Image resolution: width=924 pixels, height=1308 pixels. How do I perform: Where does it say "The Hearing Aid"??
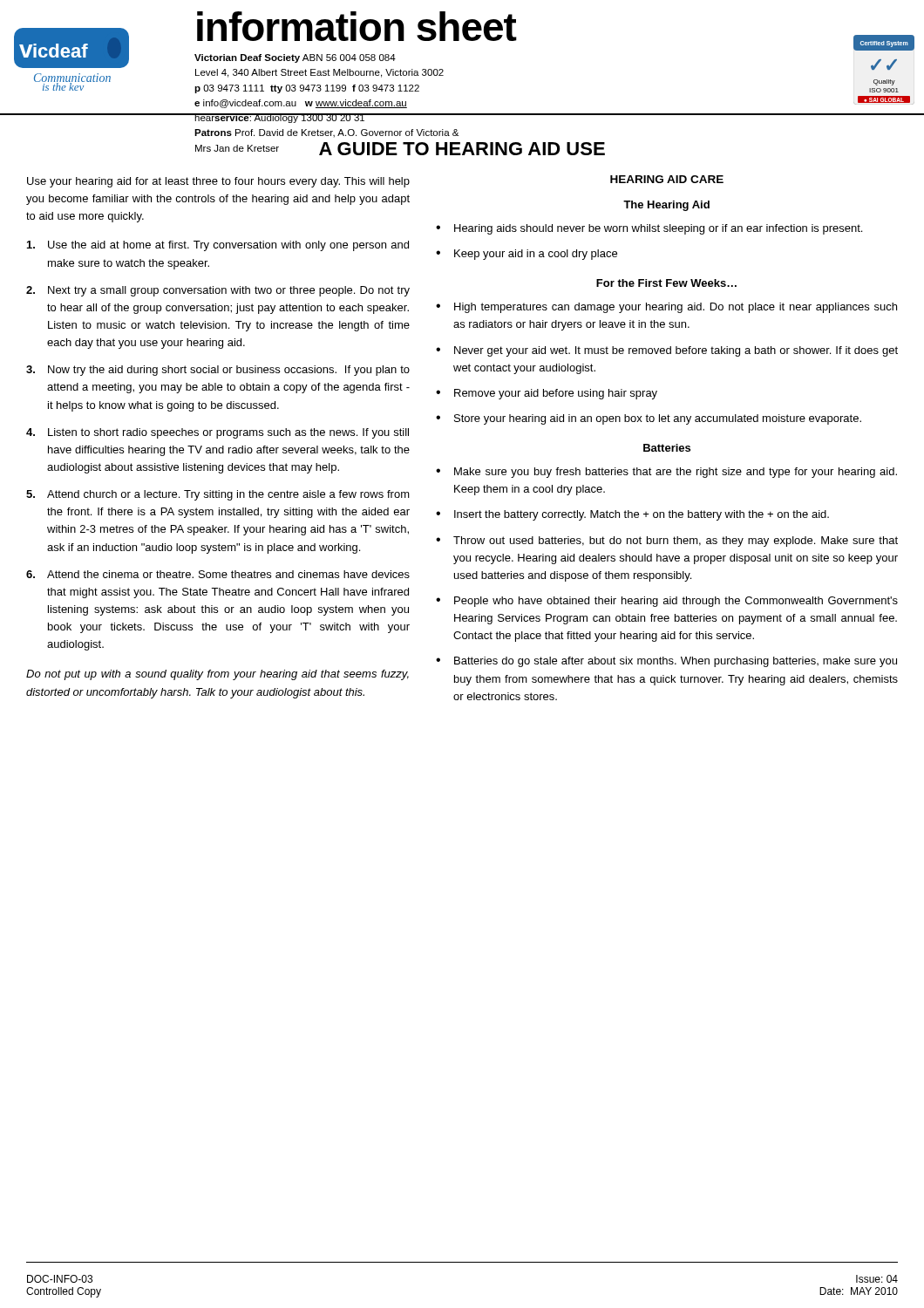tap(667, 204)
